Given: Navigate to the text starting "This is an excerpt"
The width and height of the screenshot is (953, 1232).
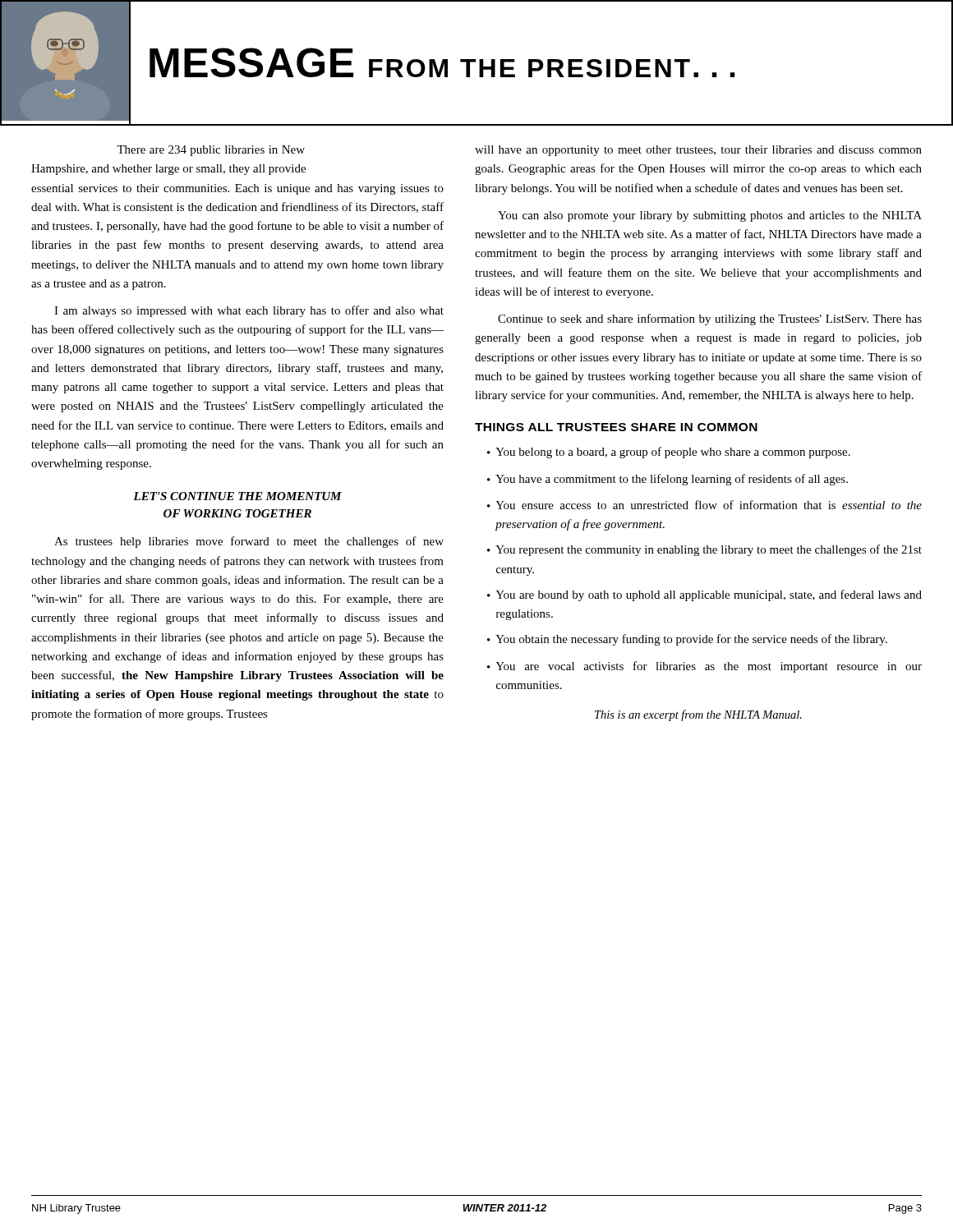Looking at the screenshot, I should [x=698, y=715].
